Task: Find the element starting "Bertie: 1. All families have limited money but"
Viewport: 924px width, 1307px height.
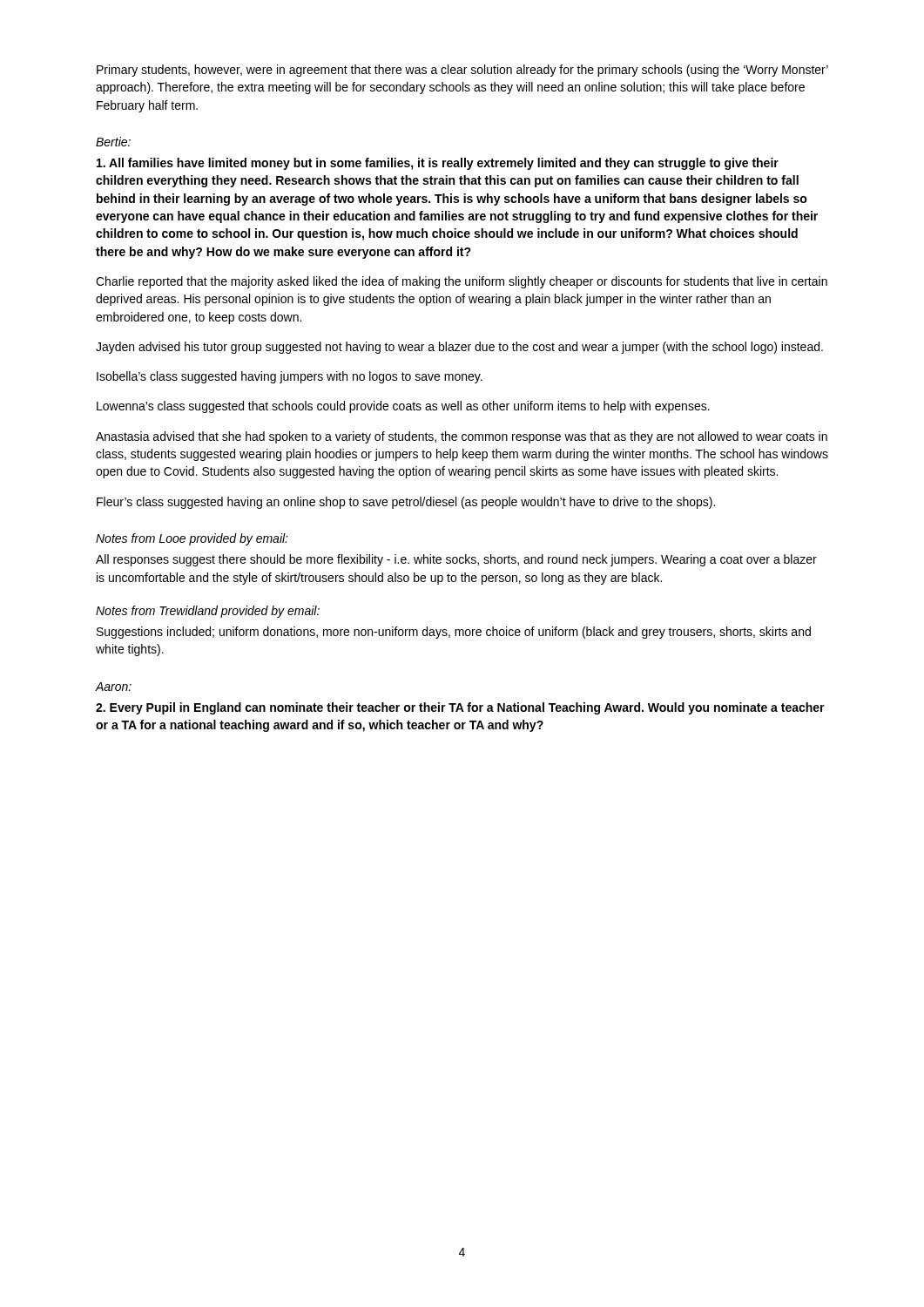Action: pyautogui.click(x=462, y=197)
